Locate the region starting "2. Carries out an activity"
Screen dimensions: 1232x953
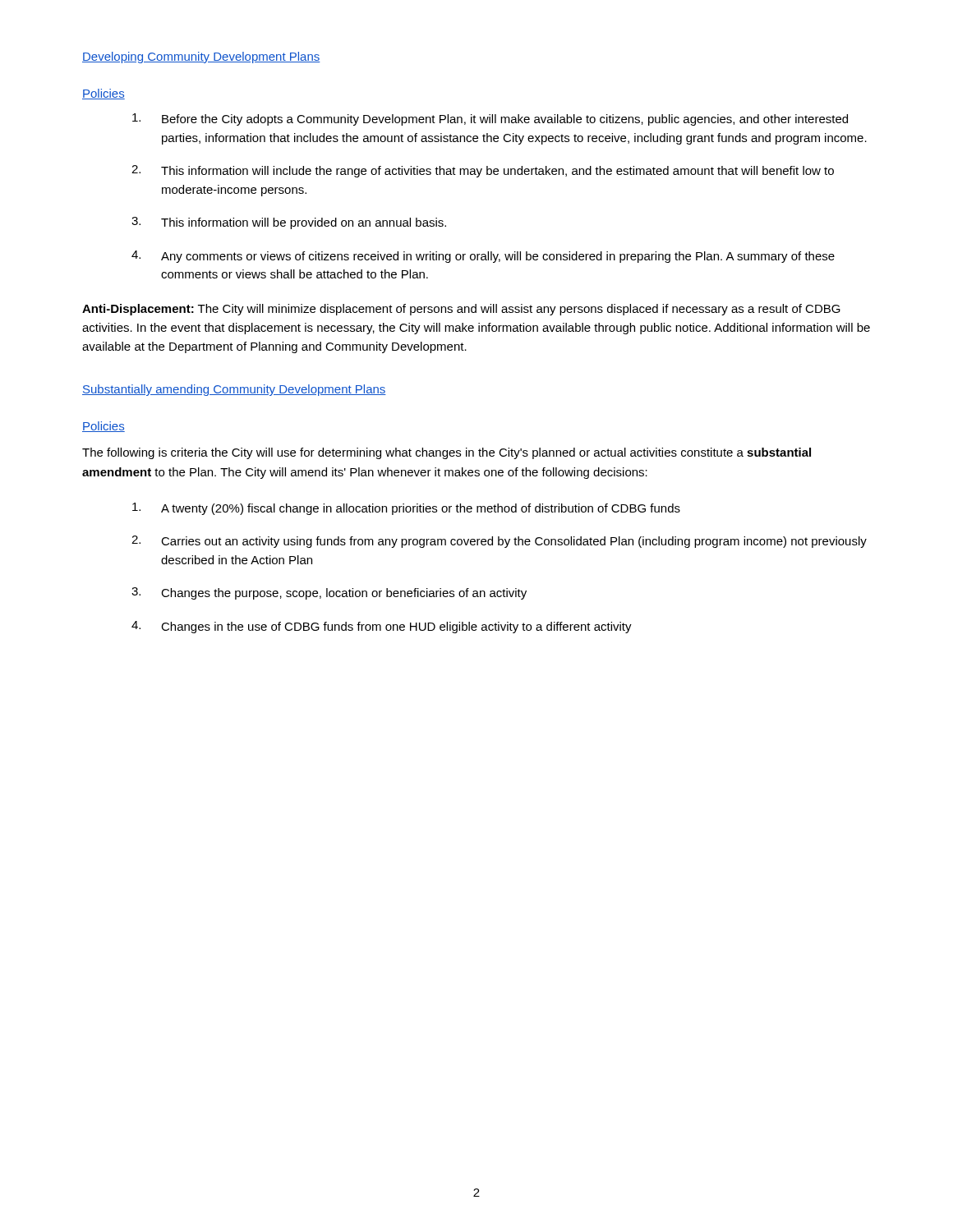pos(501,551)
